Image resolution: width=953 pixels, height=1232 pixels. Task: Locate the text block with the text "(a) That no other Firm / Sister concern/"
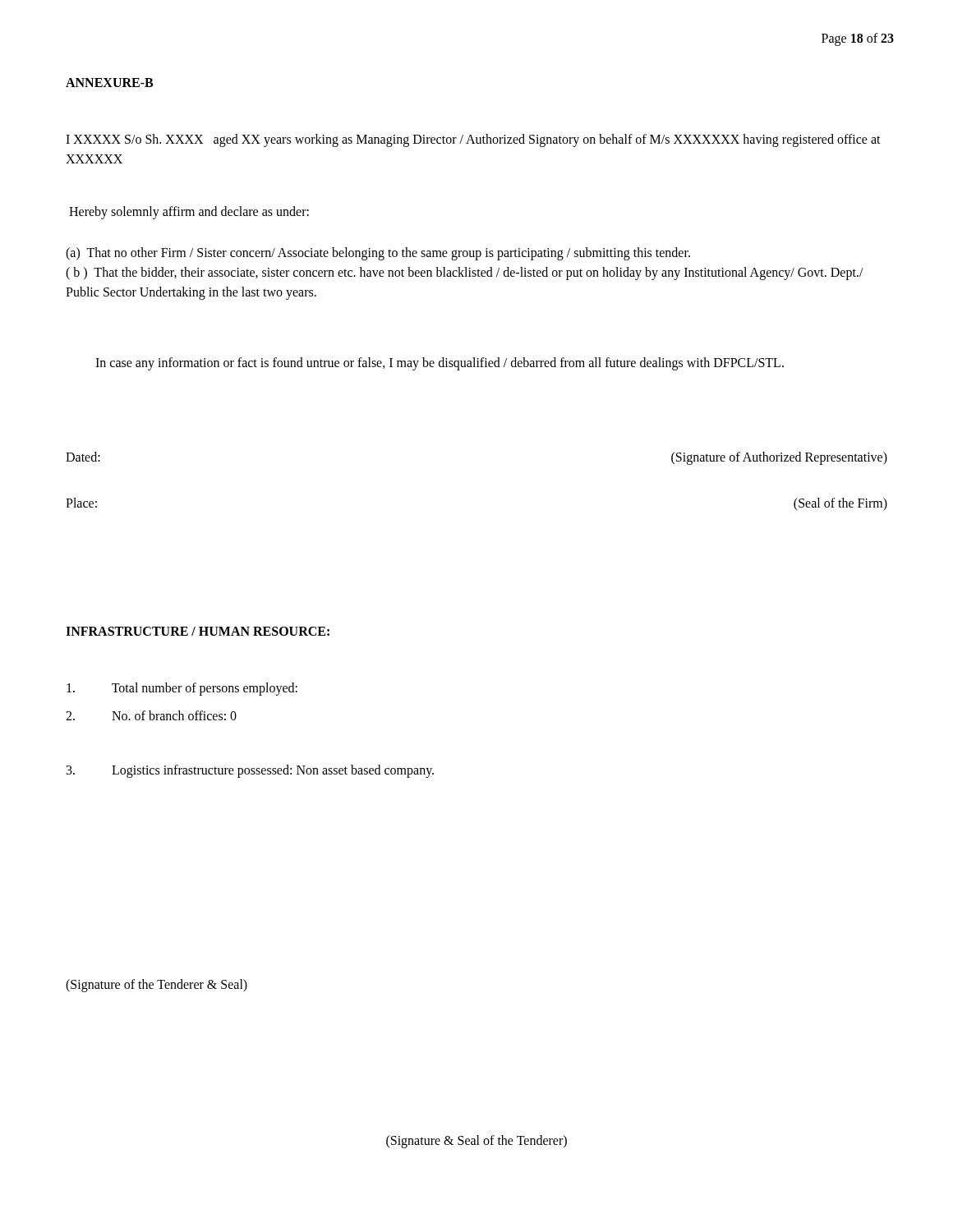(464, 272)
